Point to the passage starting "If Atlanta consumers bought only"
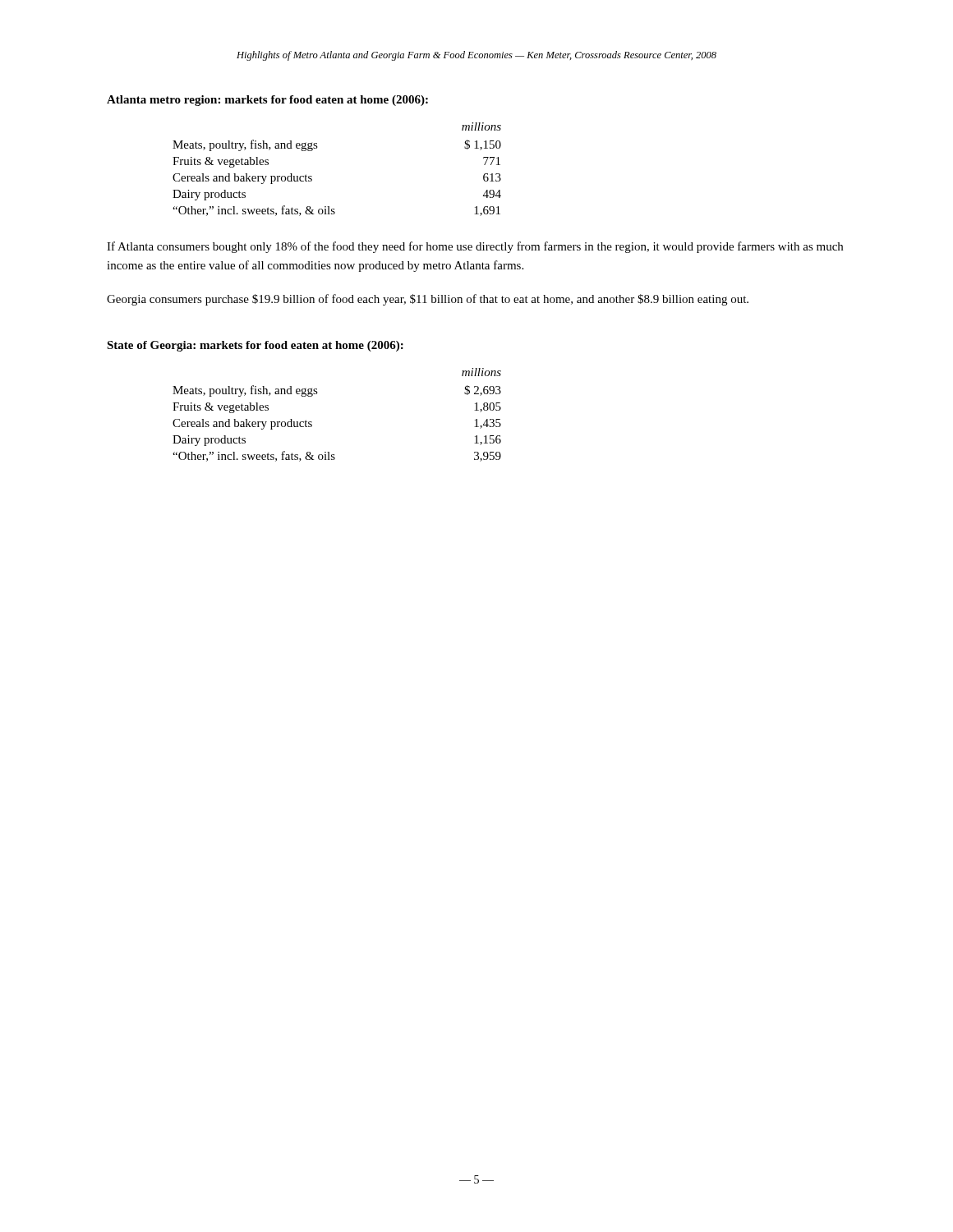Viewport: 953px width, 1232px height. (x=475, y=256)
